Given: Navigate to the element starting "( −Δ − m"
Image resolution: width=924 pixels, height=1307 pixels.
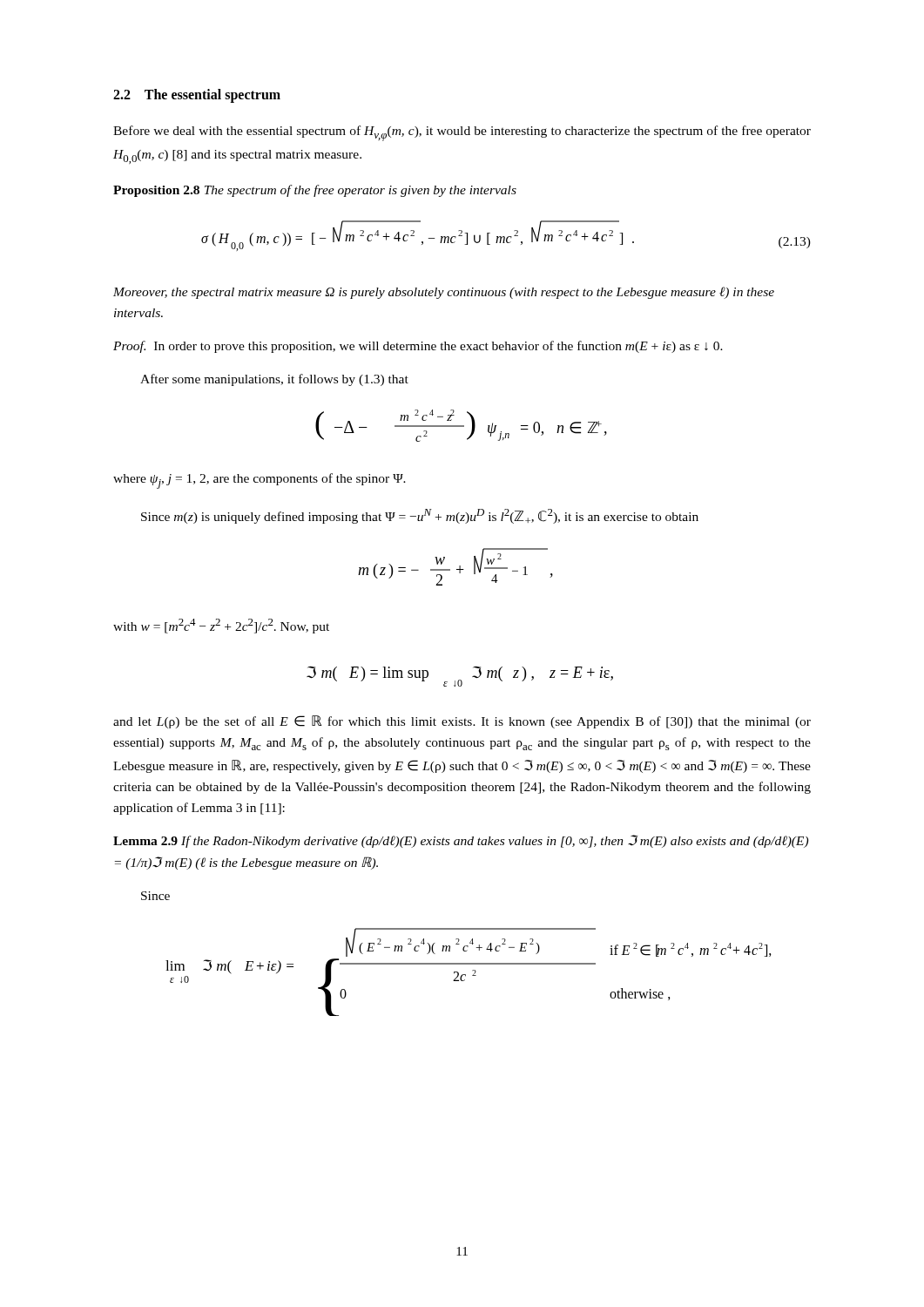Looking at the screenshot, I should [x=462, y=427].
